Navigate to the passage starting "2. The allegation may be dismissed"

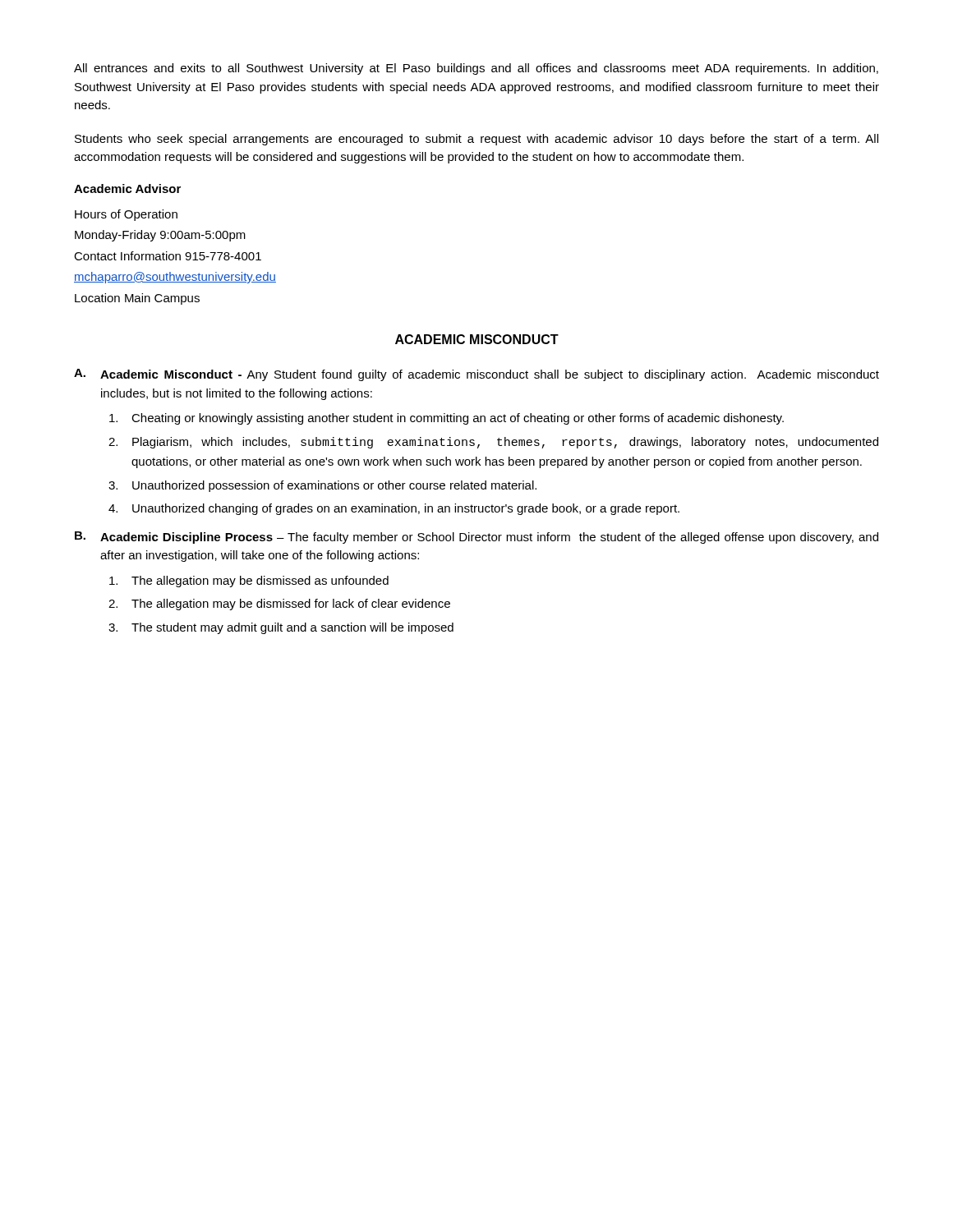279,605
